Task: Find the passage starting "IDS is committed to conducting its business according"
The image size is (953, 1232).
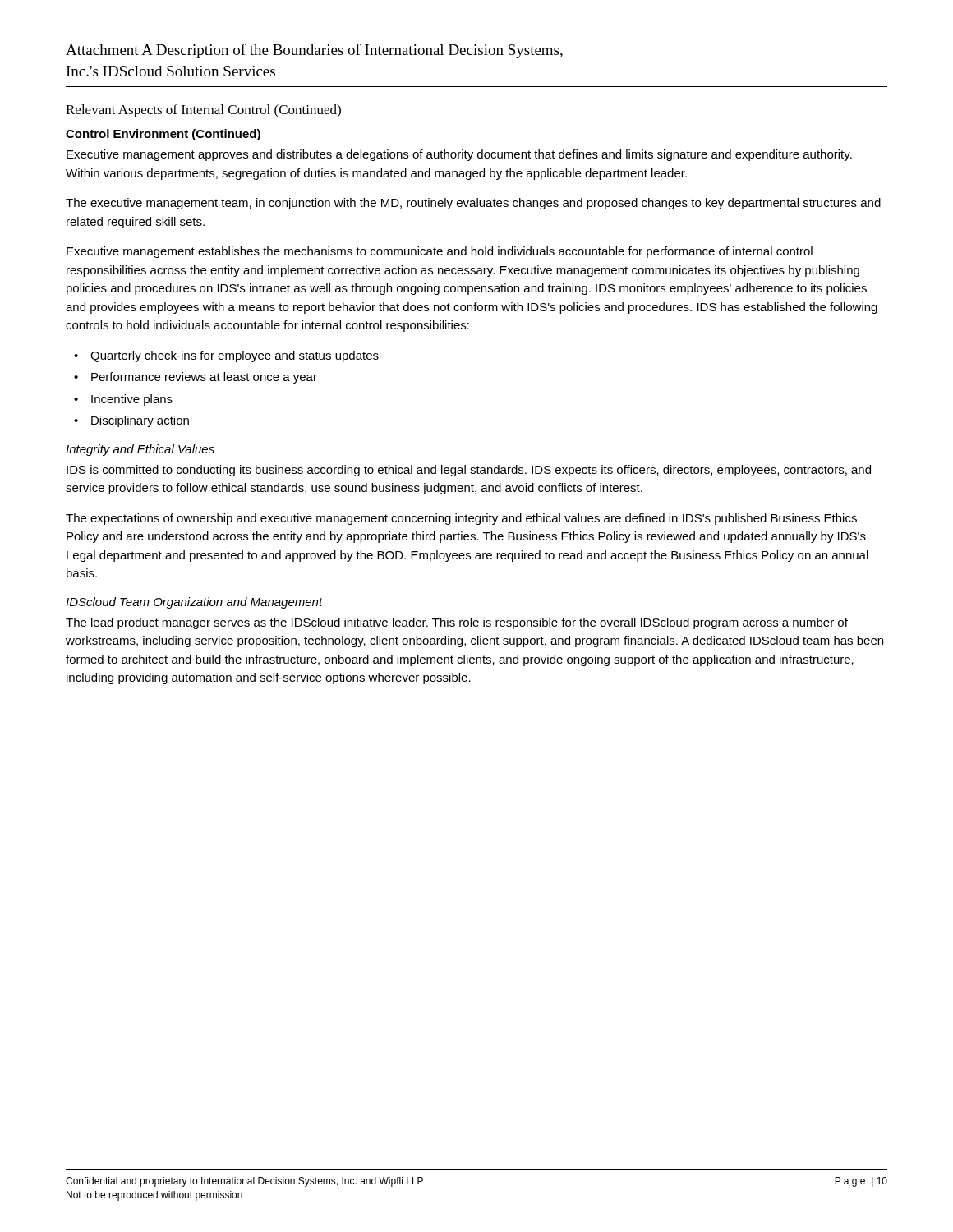Action: coord(469,478)
